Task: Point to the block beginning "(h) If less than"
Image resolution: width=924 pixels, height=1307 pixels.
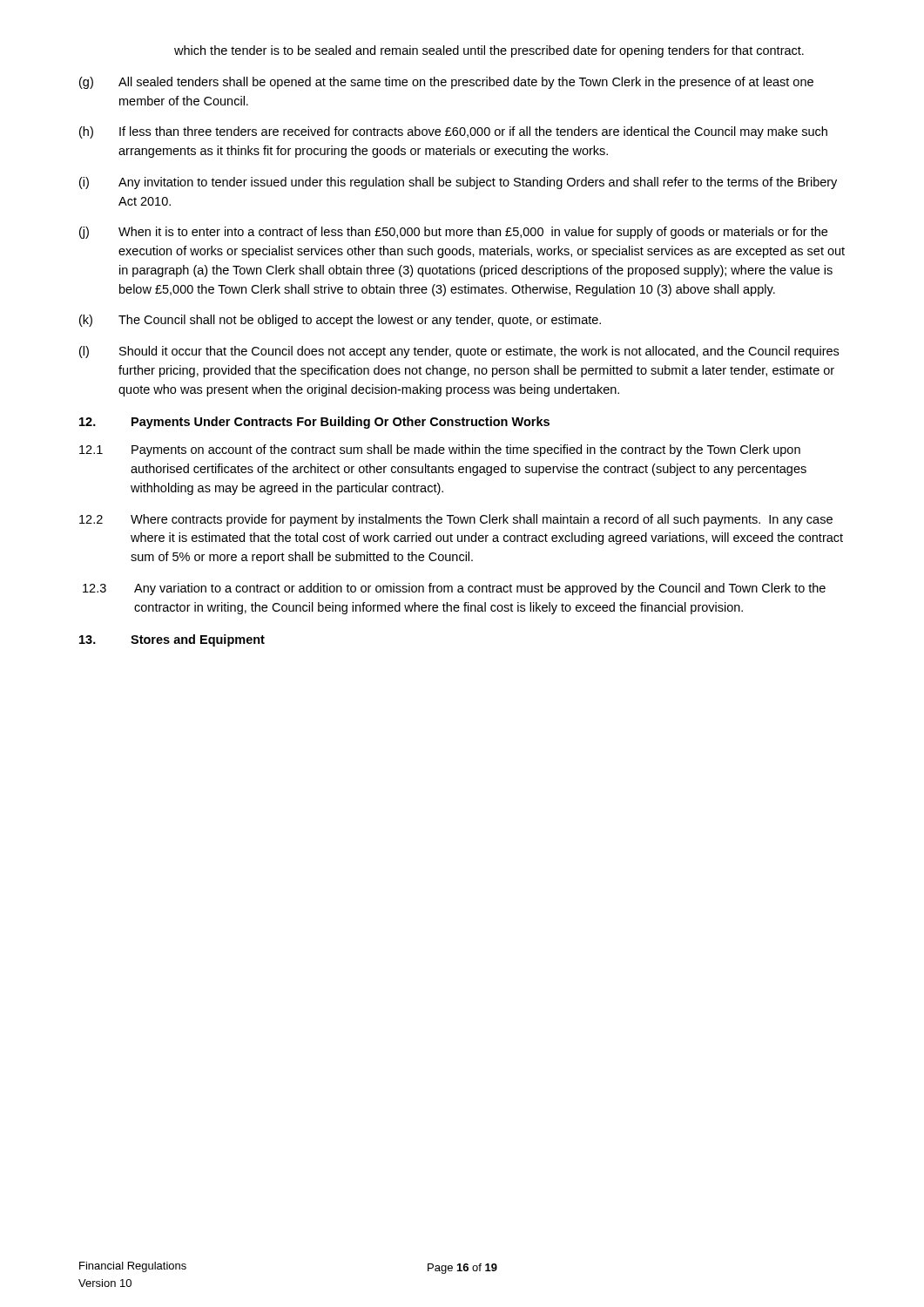Action: point(462,142)
